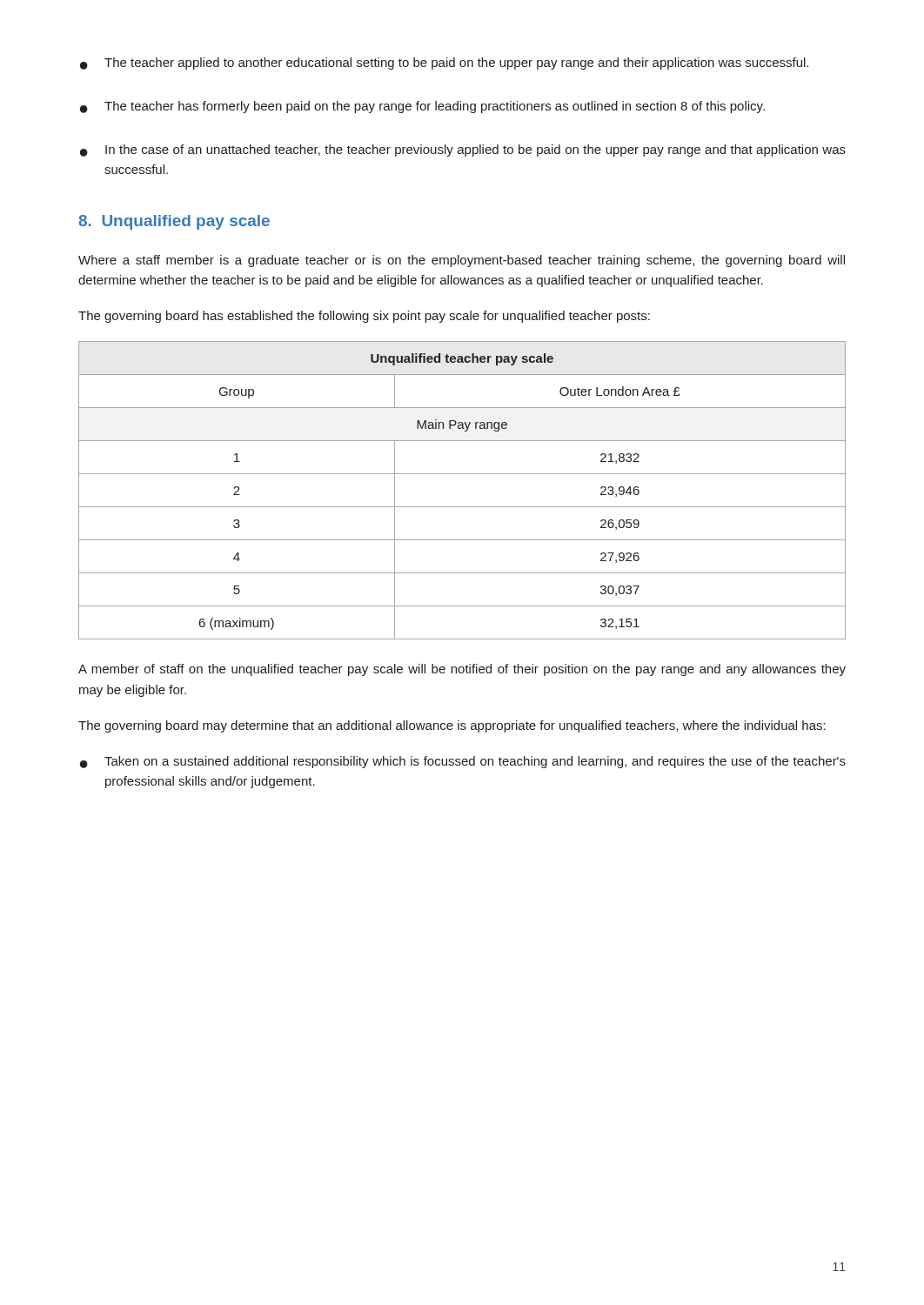Locate the passage starting "The governing board has established the following"
Image resolution: width=924 pixels, height=1305 pixels.
coord(364,315)
